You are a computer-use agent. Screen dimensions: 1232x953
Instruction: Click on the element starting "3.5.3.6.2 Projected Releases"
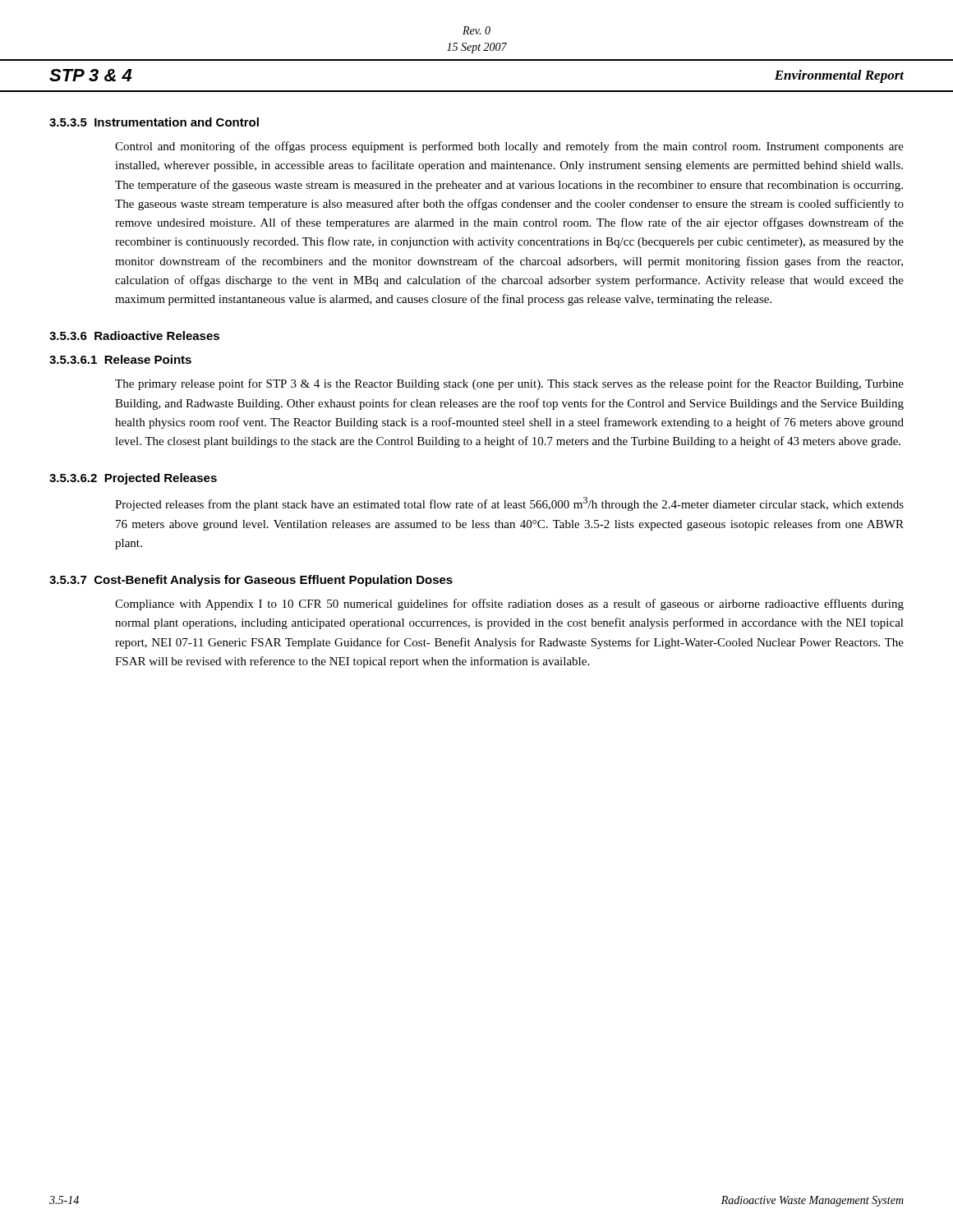point(133,478)
